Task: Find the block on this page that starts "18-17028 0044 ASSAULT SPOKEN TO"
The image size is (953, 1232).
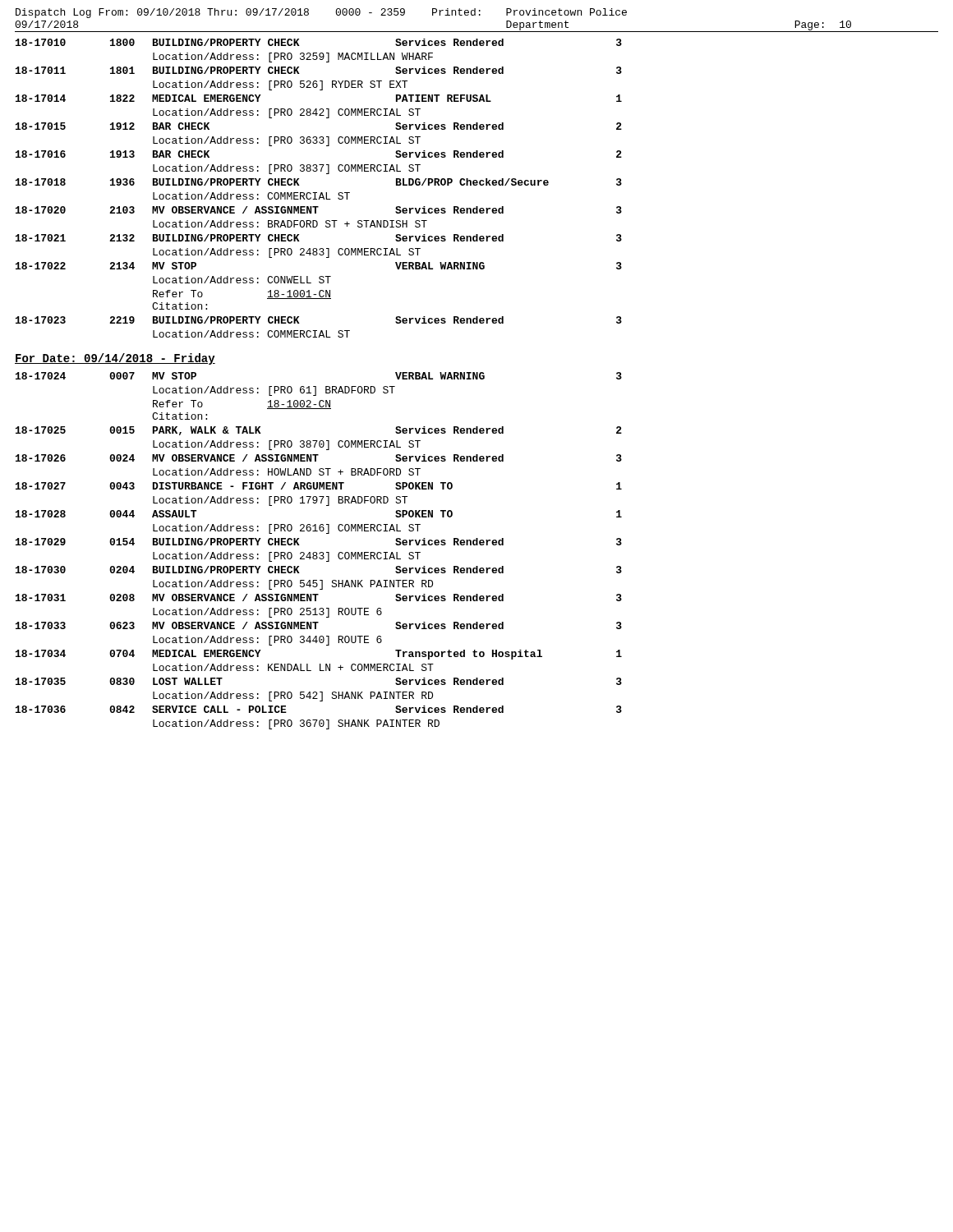Action: click(x=319, y=522)
